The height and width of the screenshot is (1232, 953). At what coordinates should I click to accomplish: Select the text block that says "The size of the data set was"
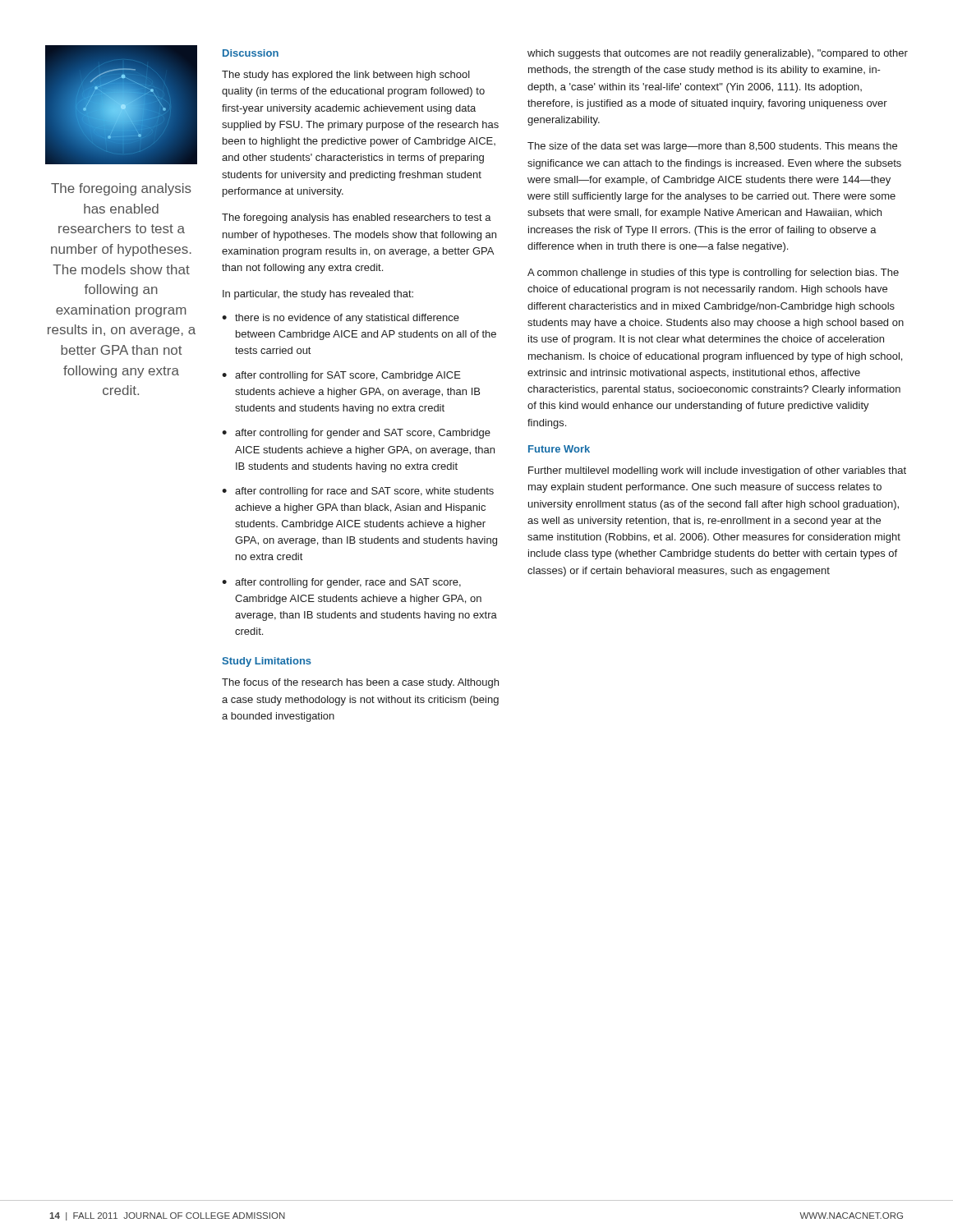click(x=714, y=196)
